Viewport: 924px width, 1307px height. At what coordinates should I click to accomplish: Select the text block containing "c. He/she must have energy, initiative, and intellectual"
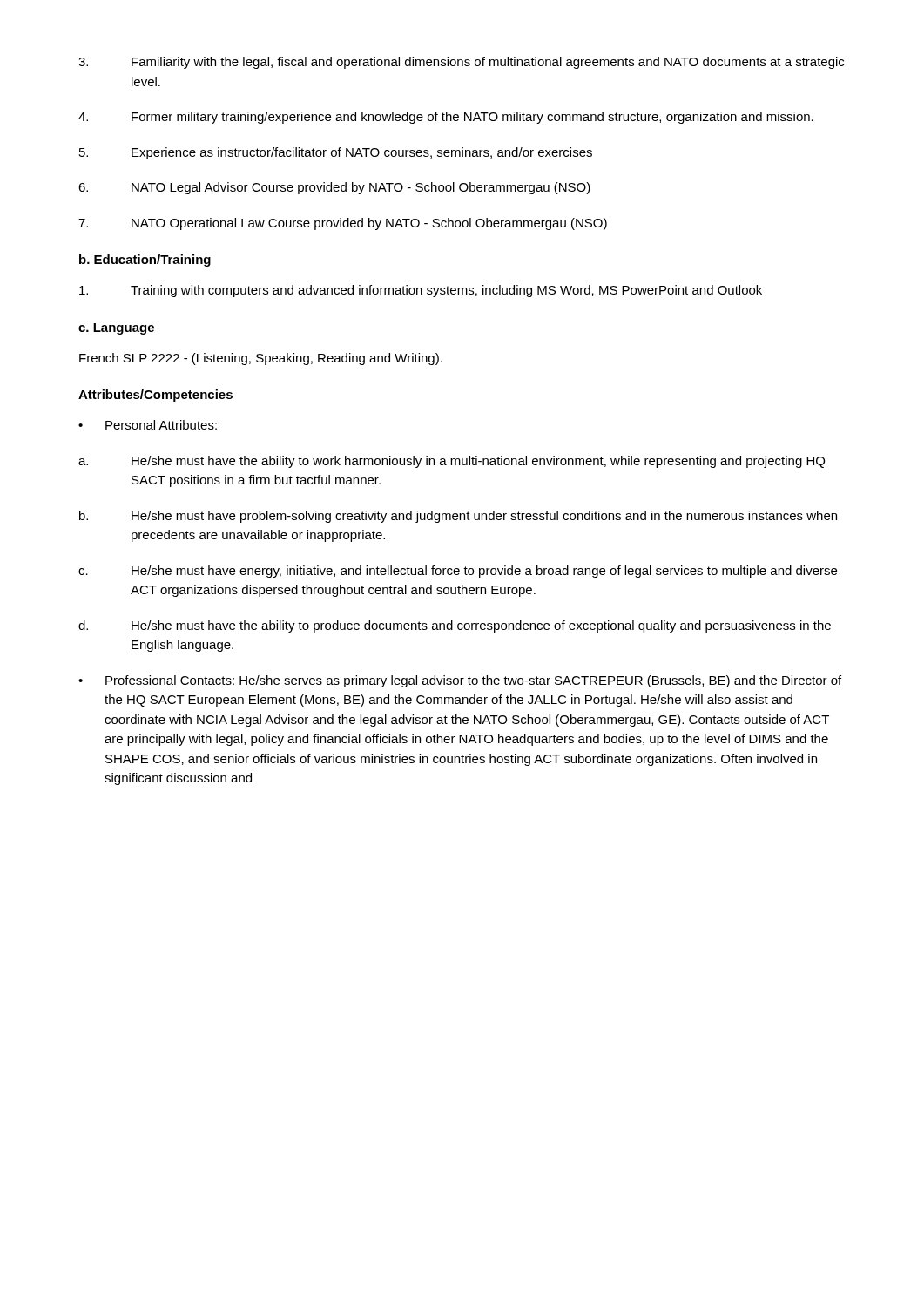(462, 580)
